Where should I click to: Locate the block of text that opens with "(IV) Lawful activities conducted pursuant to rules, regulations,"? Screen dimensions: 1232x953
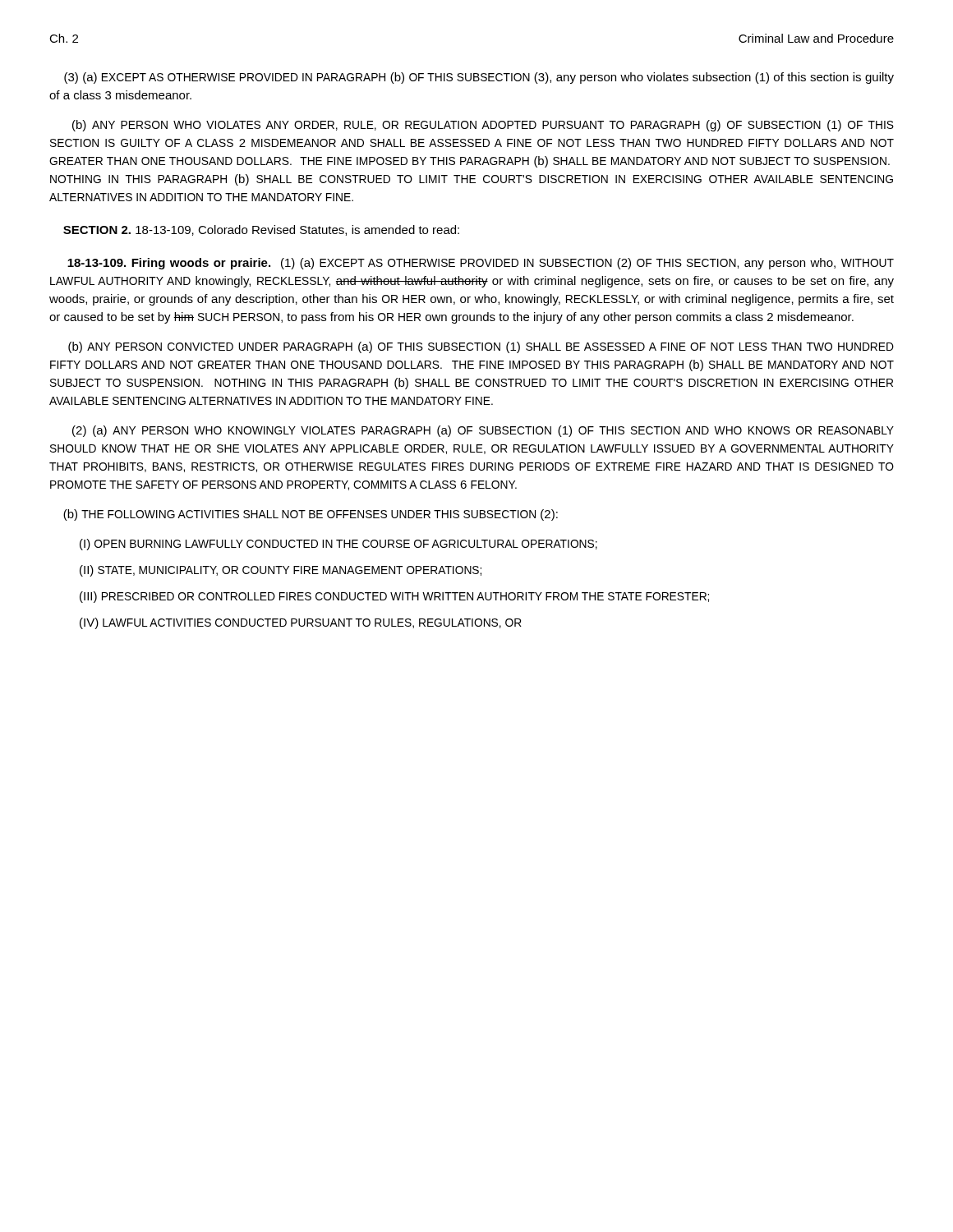(x=300, y=622)
